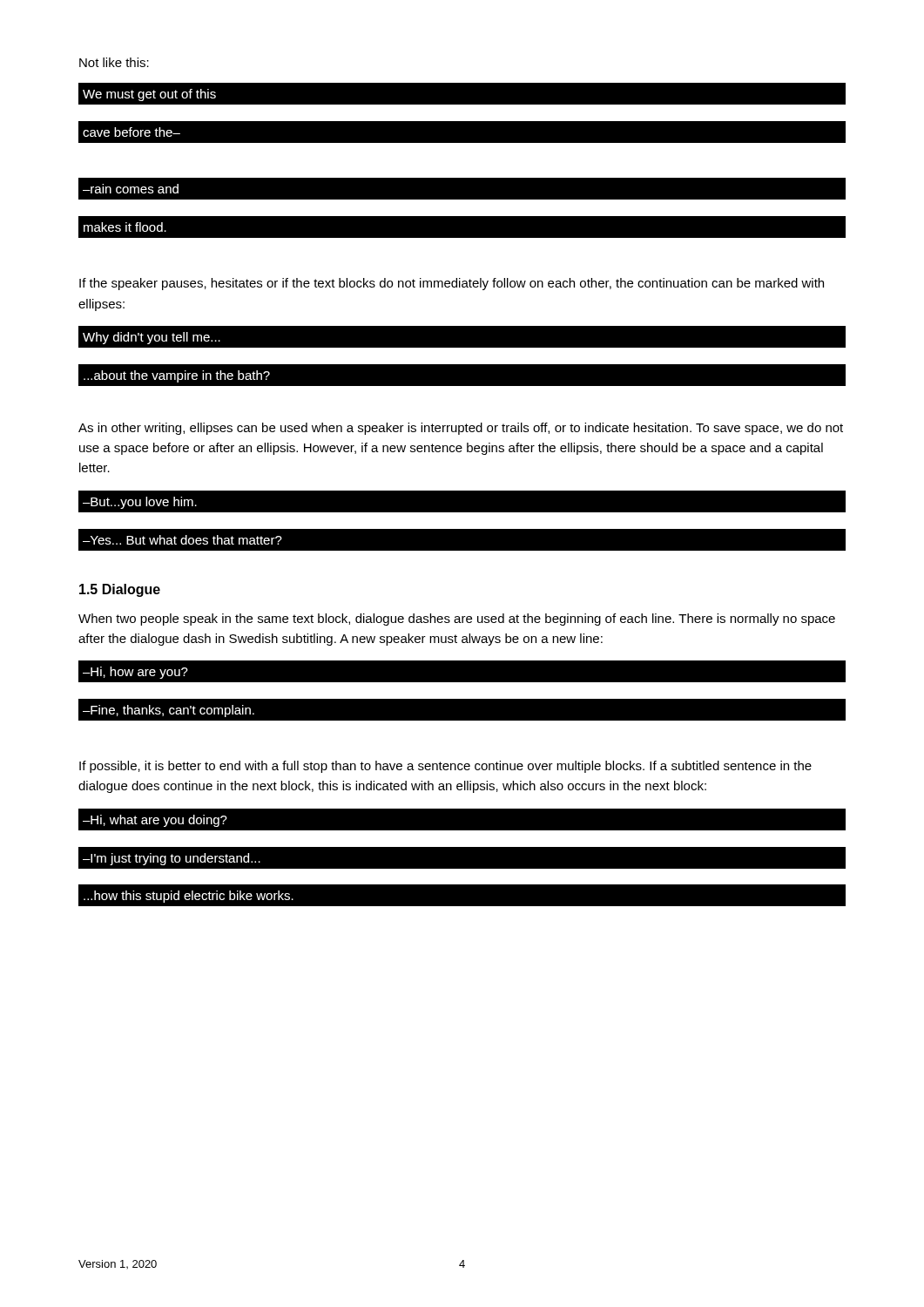This screenshot has width=924, height=1307.
Task: Find the block starting "1.5 Dialogue"
Action: tap(119, 589)
